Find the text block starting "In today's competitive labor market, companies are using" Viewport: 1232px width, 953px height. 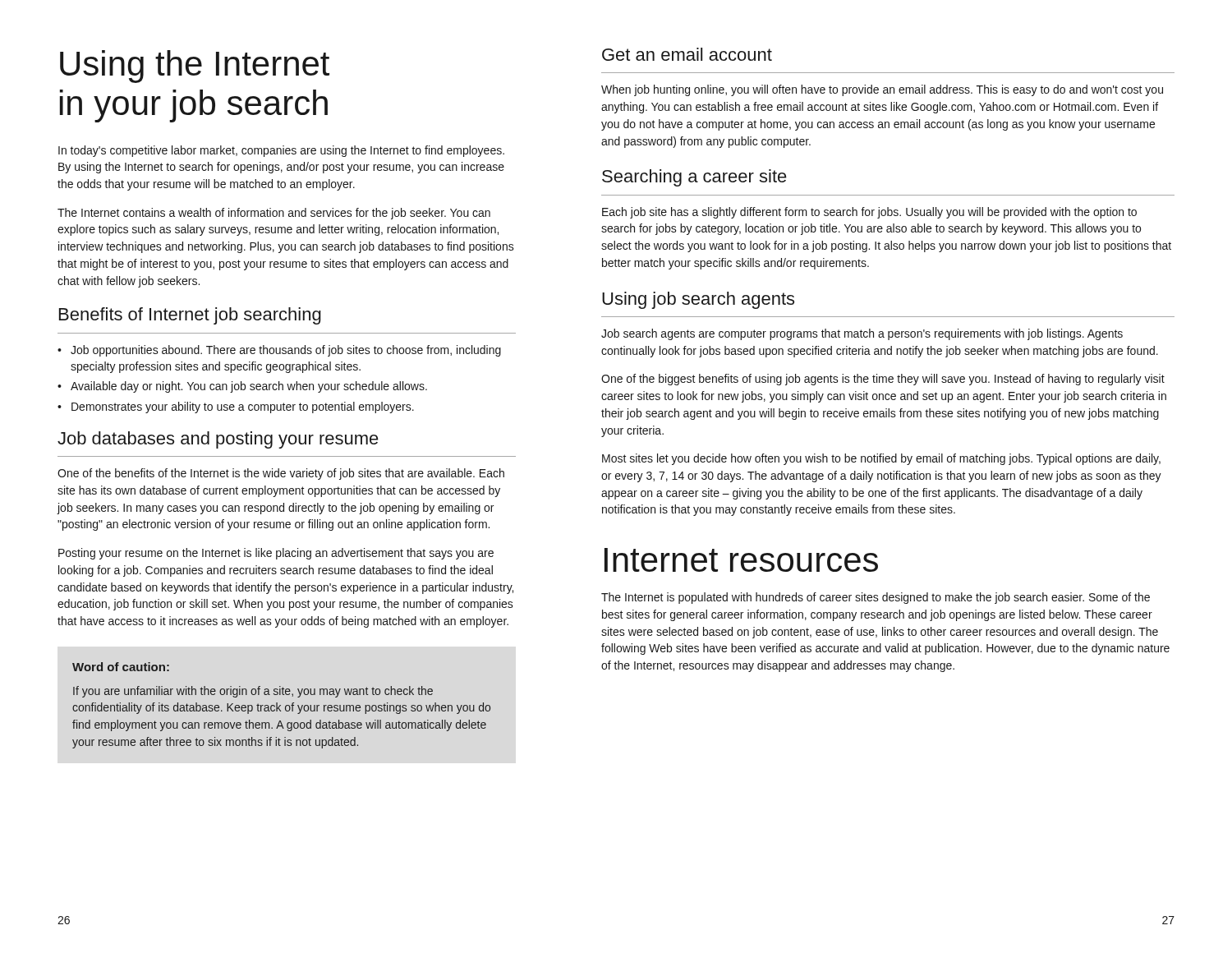click(287, 167)
